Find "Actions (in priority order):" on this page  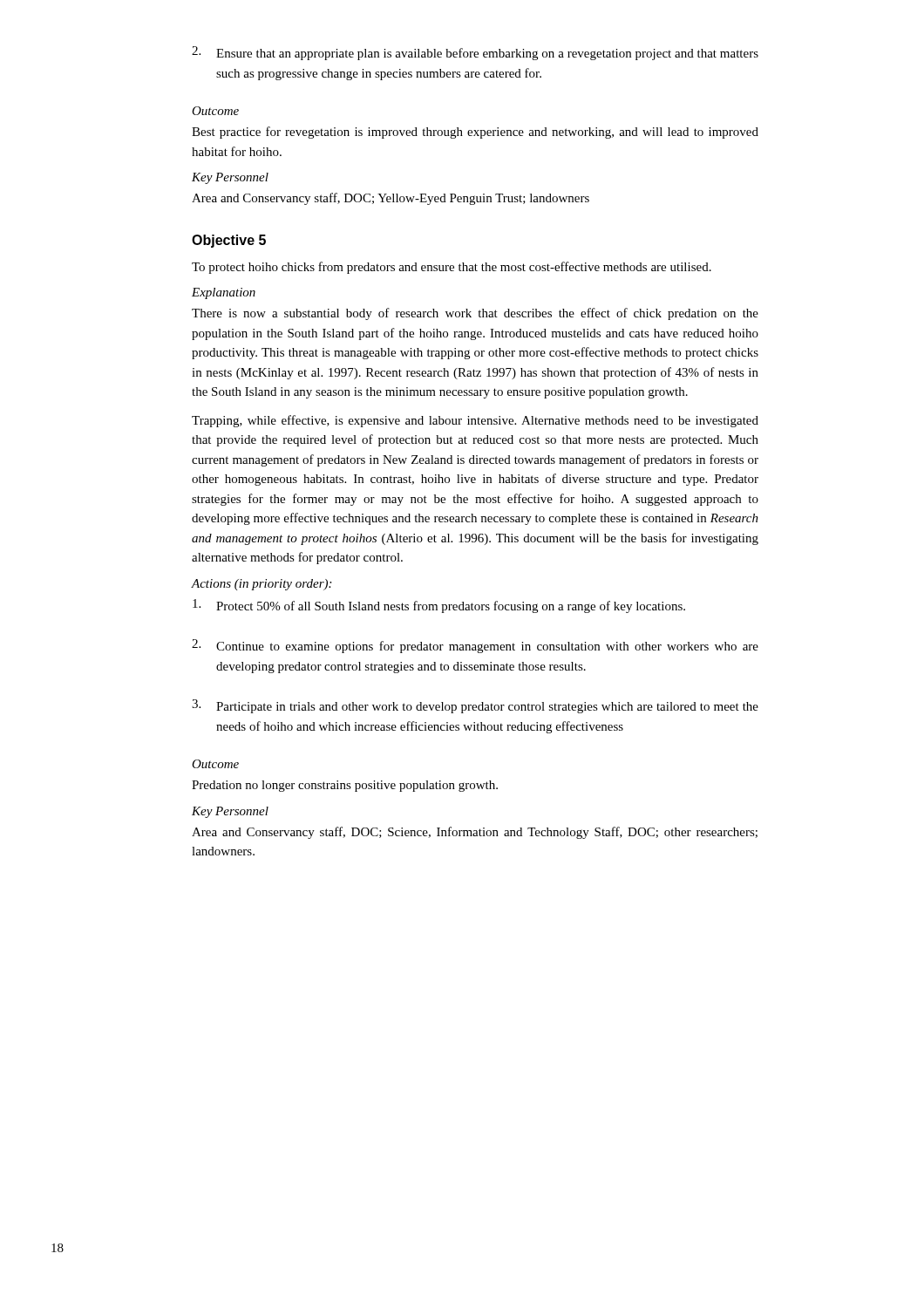(x=262, y=583)
